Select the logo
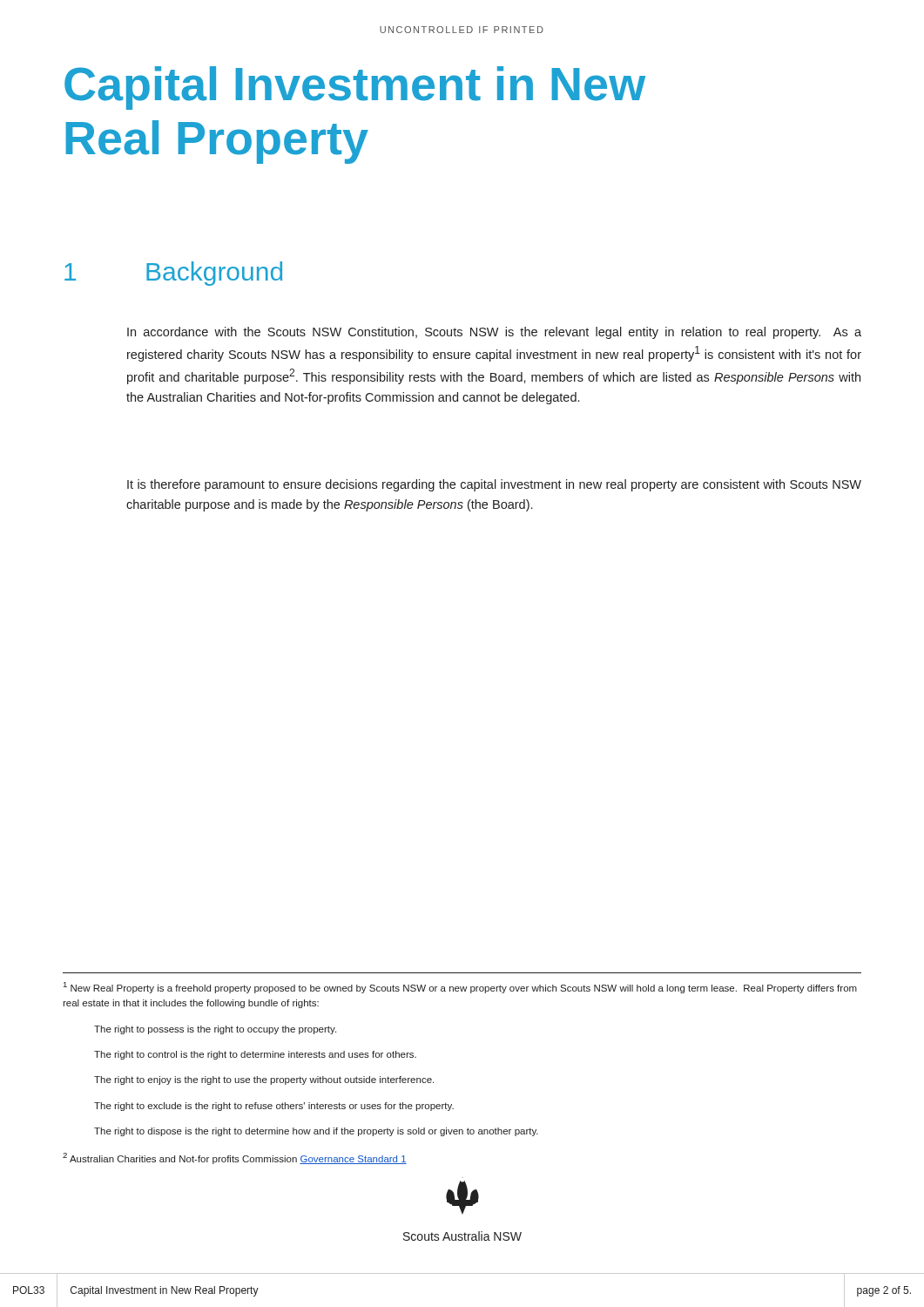Screen dimensions: 1307x924 click(x=462, y=1209)
